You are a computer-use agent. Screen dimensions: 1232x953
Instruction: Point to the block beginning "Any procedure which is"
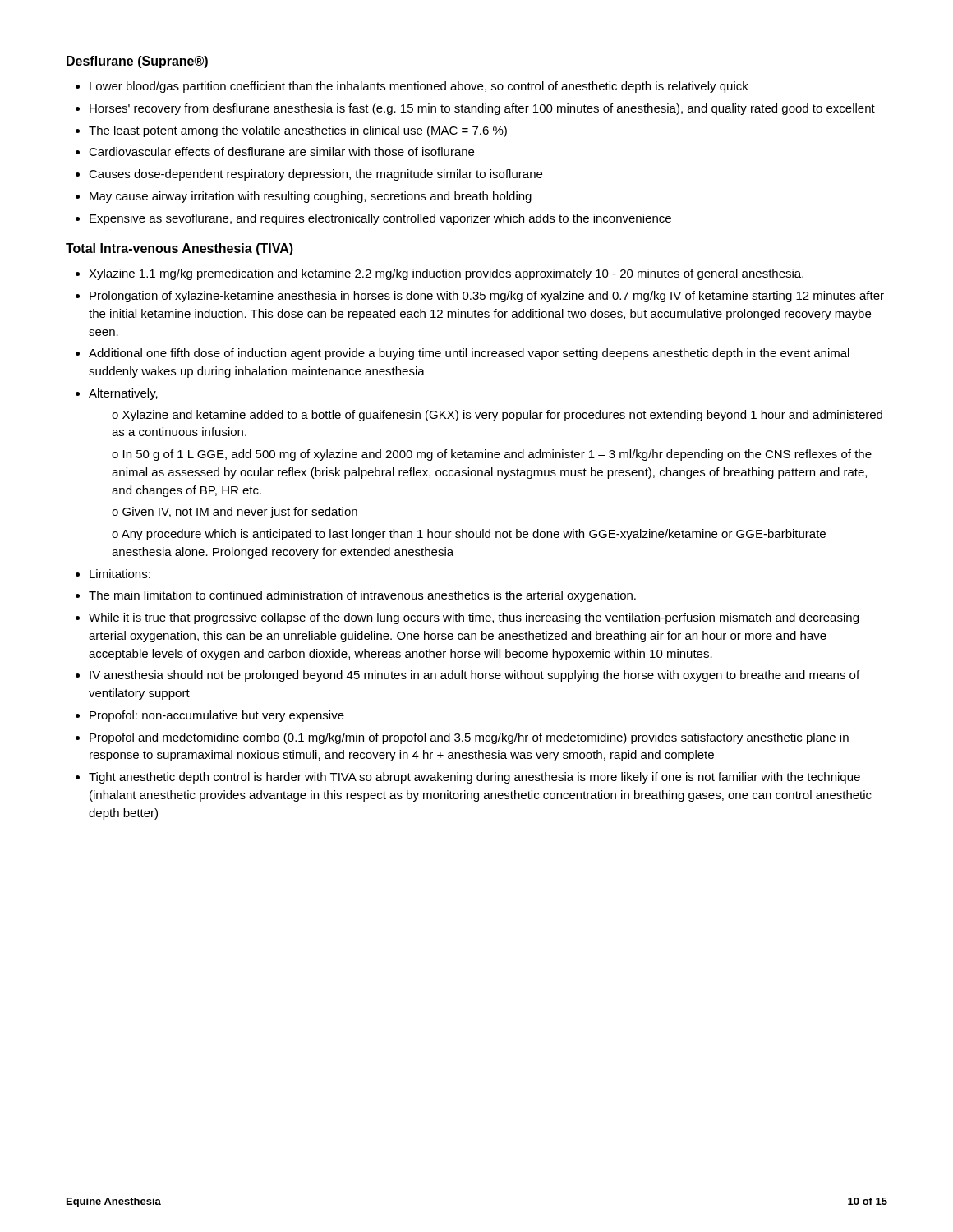[469, 542]
